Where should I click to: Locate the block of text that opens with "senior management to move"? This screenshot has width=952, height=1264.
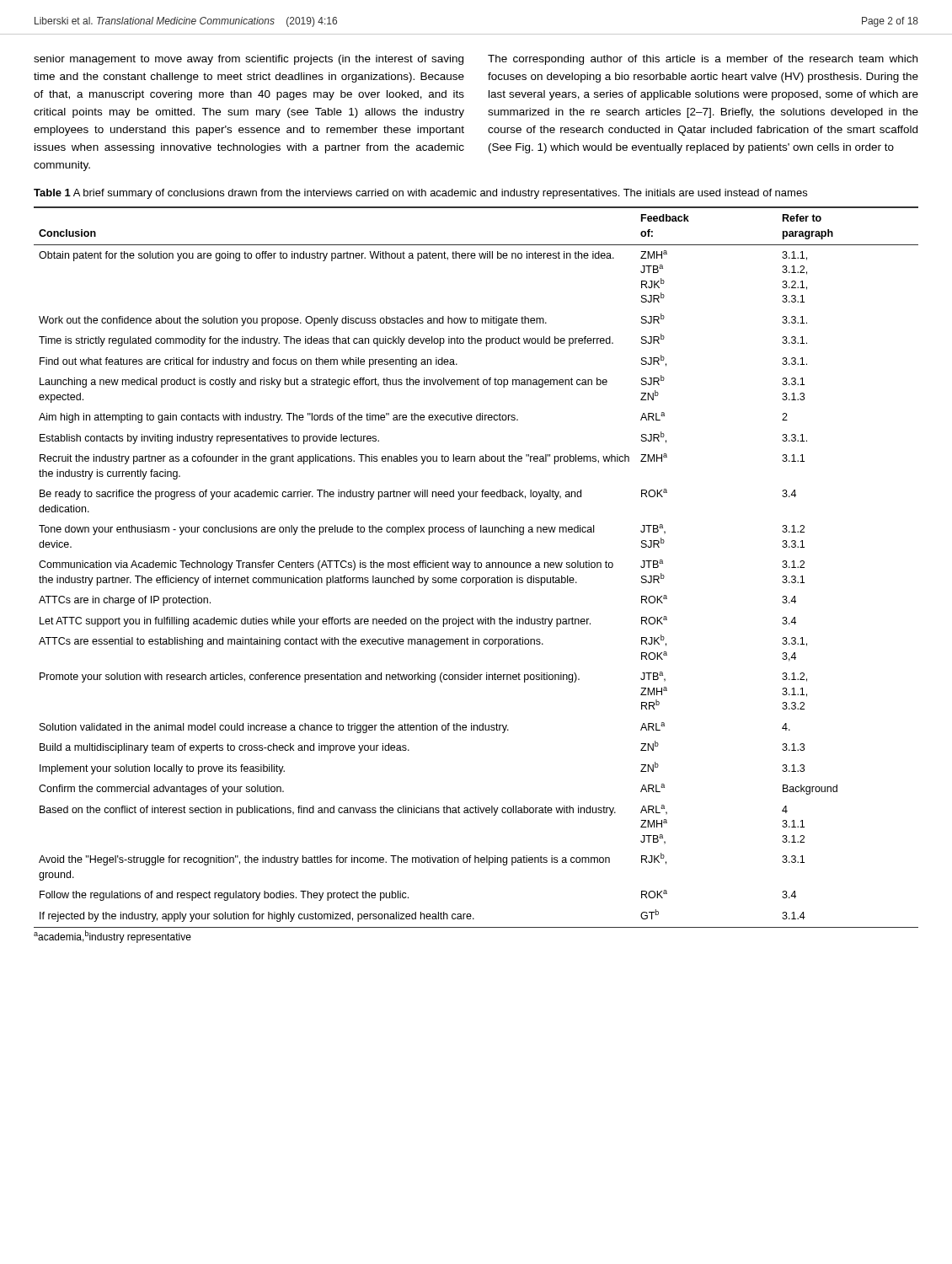tap(249, 111)
